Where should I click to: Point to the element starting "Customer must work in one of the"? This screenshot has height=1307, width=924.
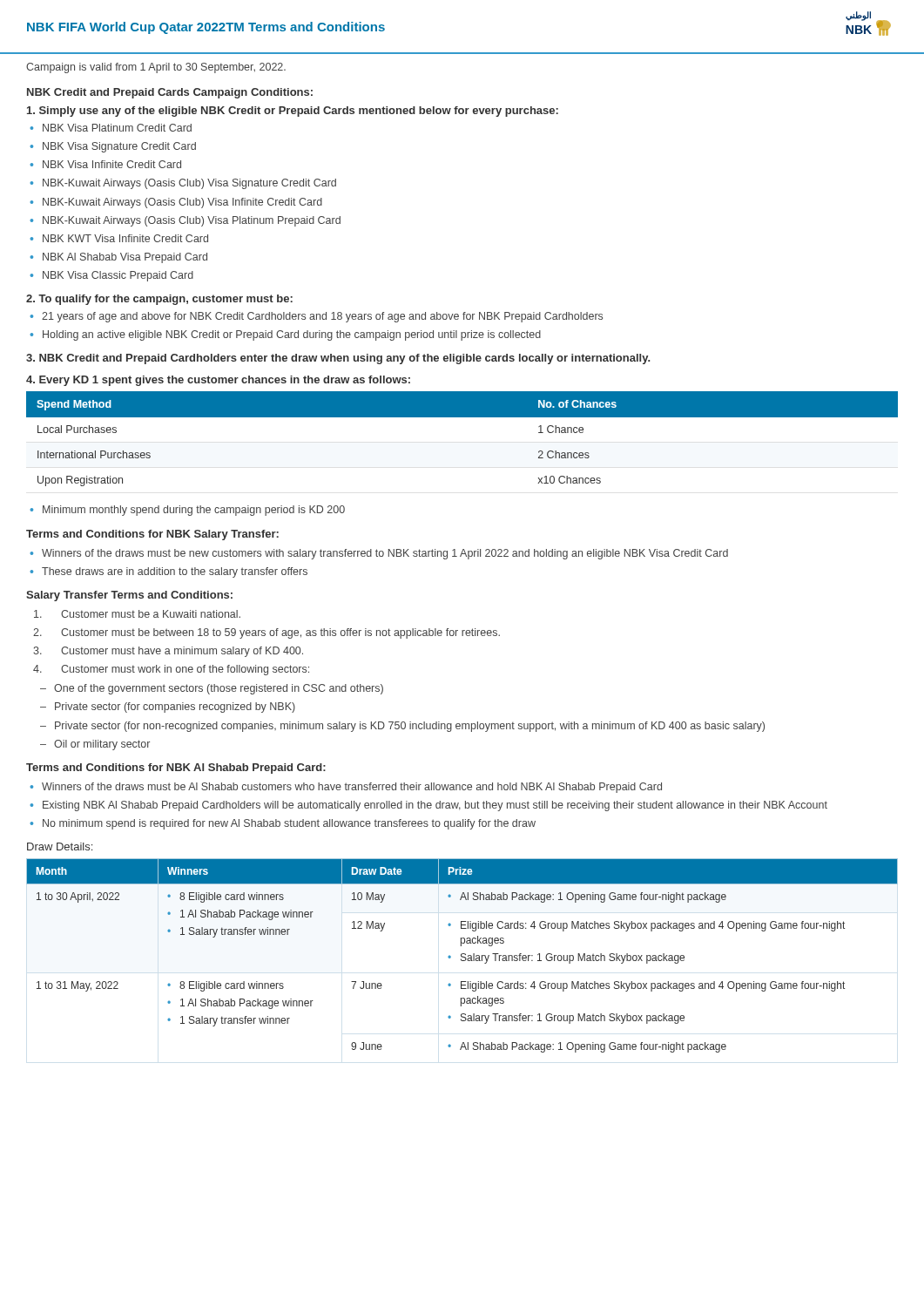(x=186, y=669)
